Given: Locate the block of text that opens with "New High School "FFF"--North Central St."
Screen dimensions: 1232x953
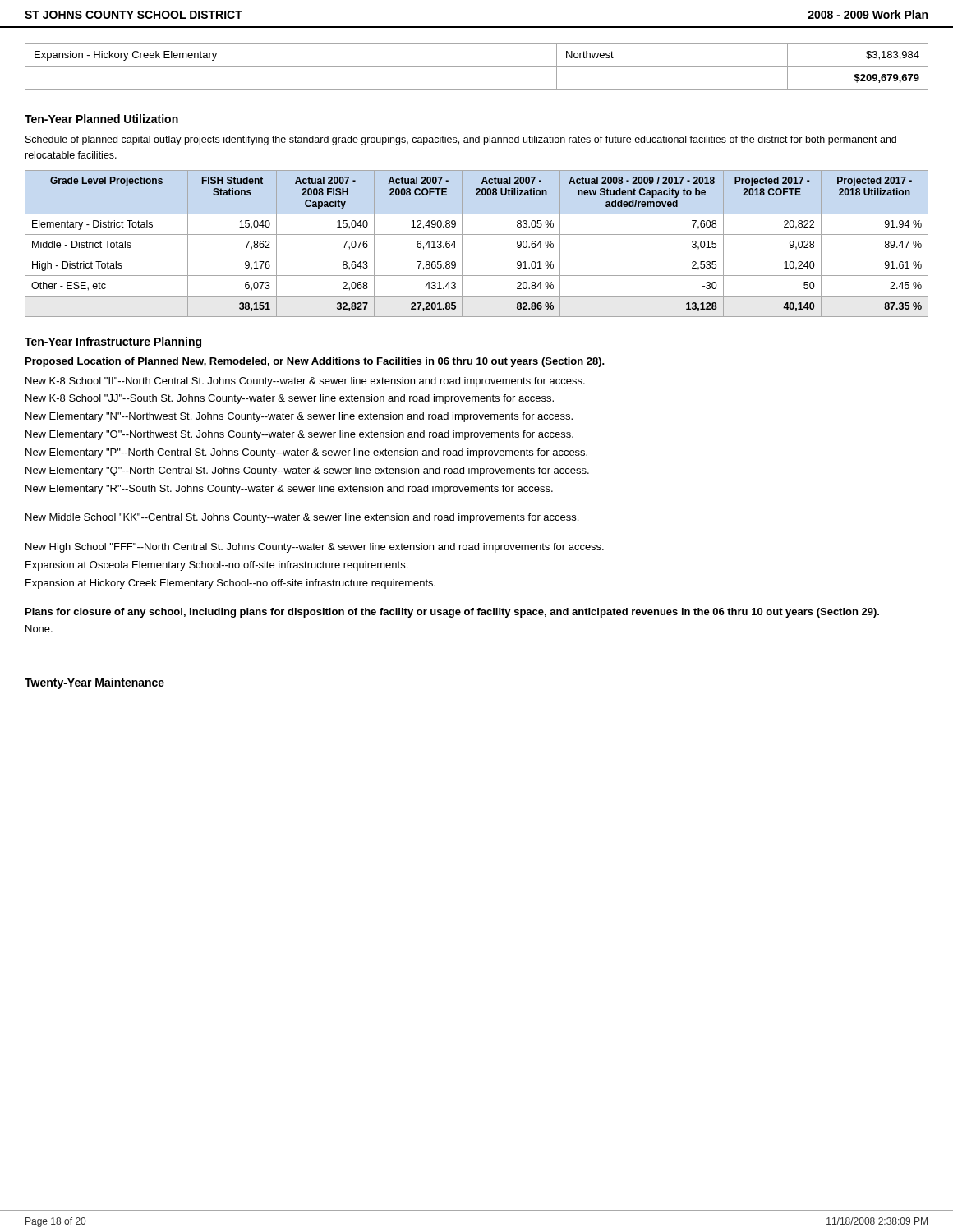Looking at the screenshot, I should pos(315,547).
